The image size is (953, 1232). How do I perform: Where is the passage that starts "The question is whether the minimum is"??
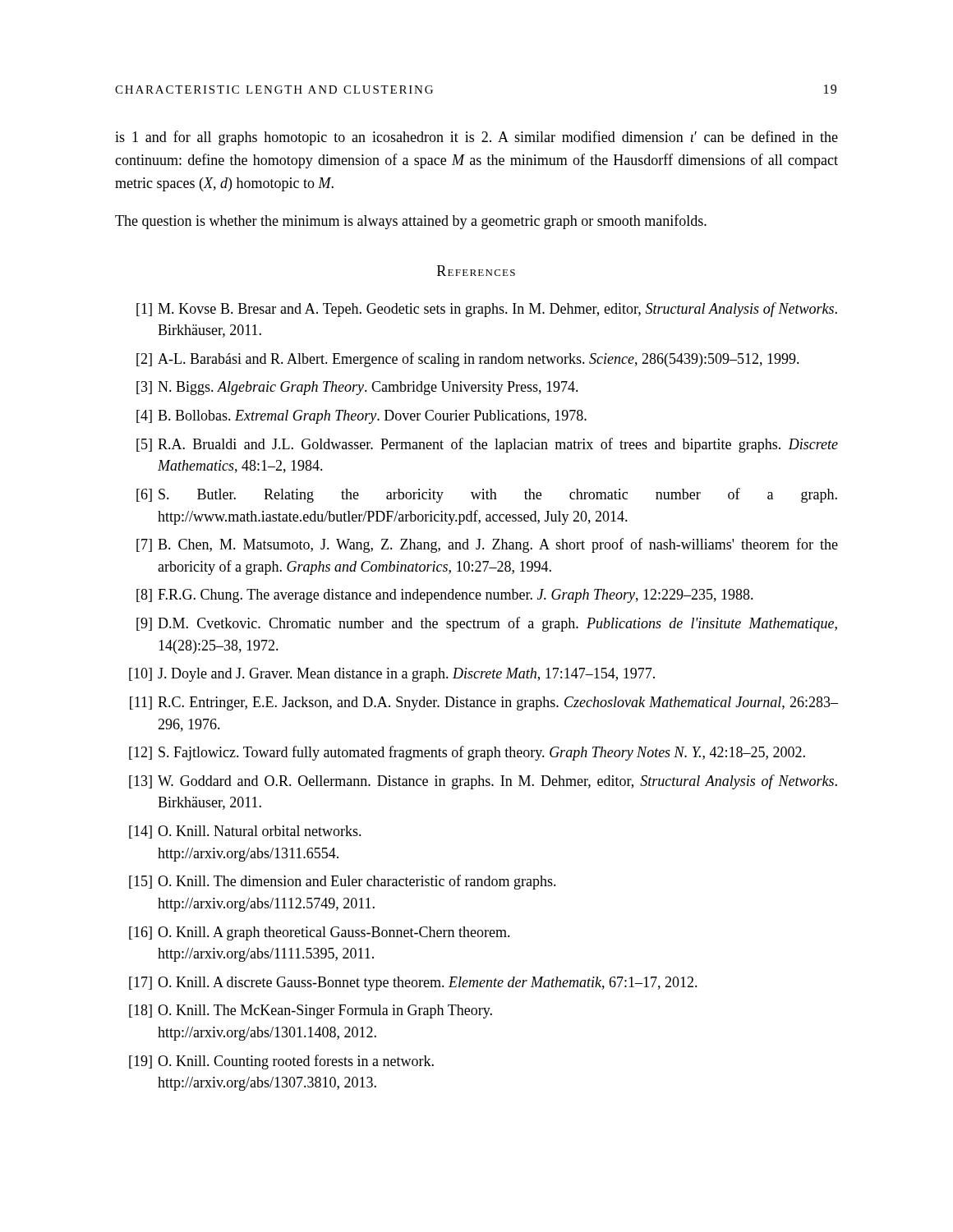476,221
